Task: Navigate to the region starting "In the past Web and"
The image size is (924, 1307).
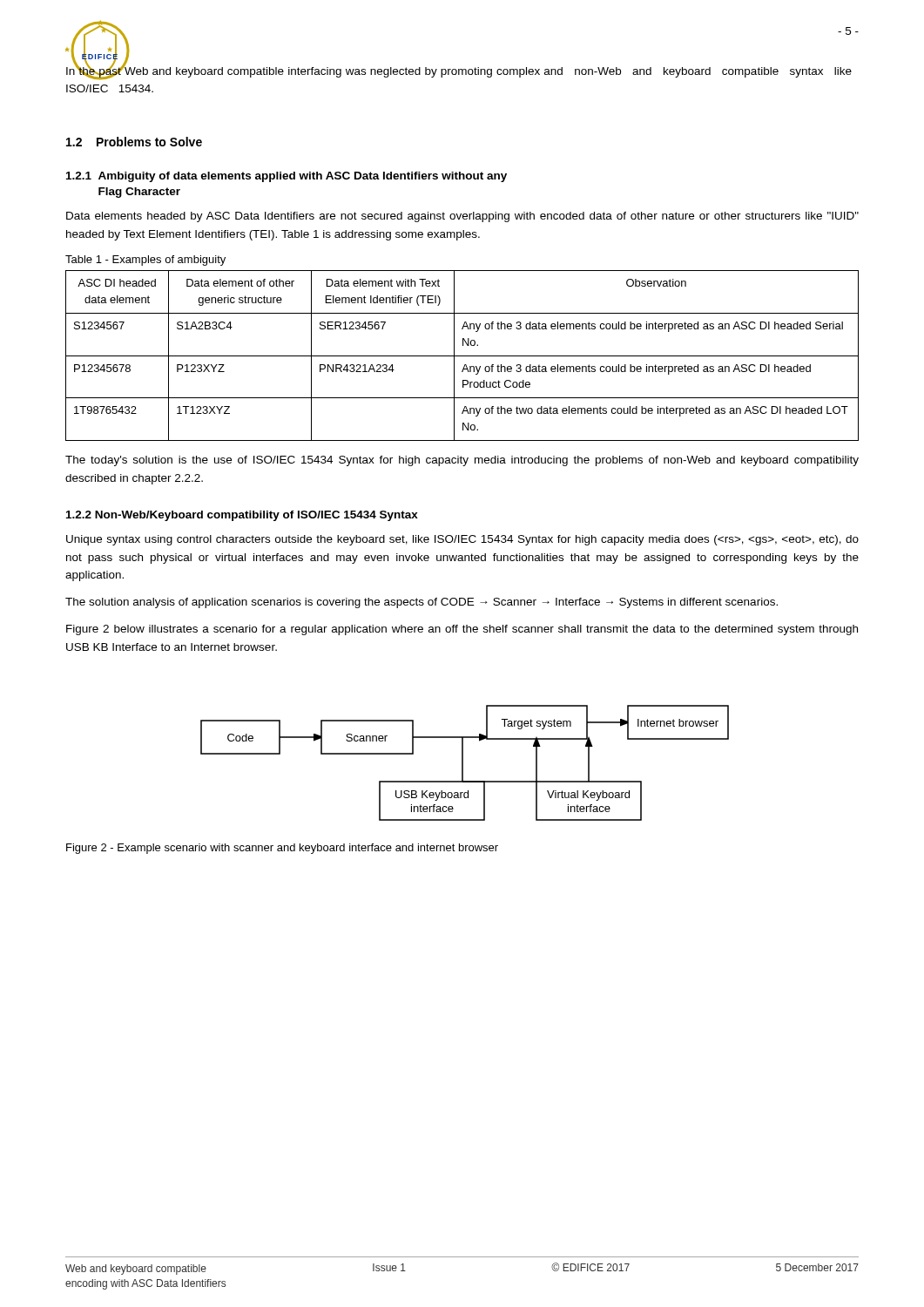Action: [x=462, y=80]
